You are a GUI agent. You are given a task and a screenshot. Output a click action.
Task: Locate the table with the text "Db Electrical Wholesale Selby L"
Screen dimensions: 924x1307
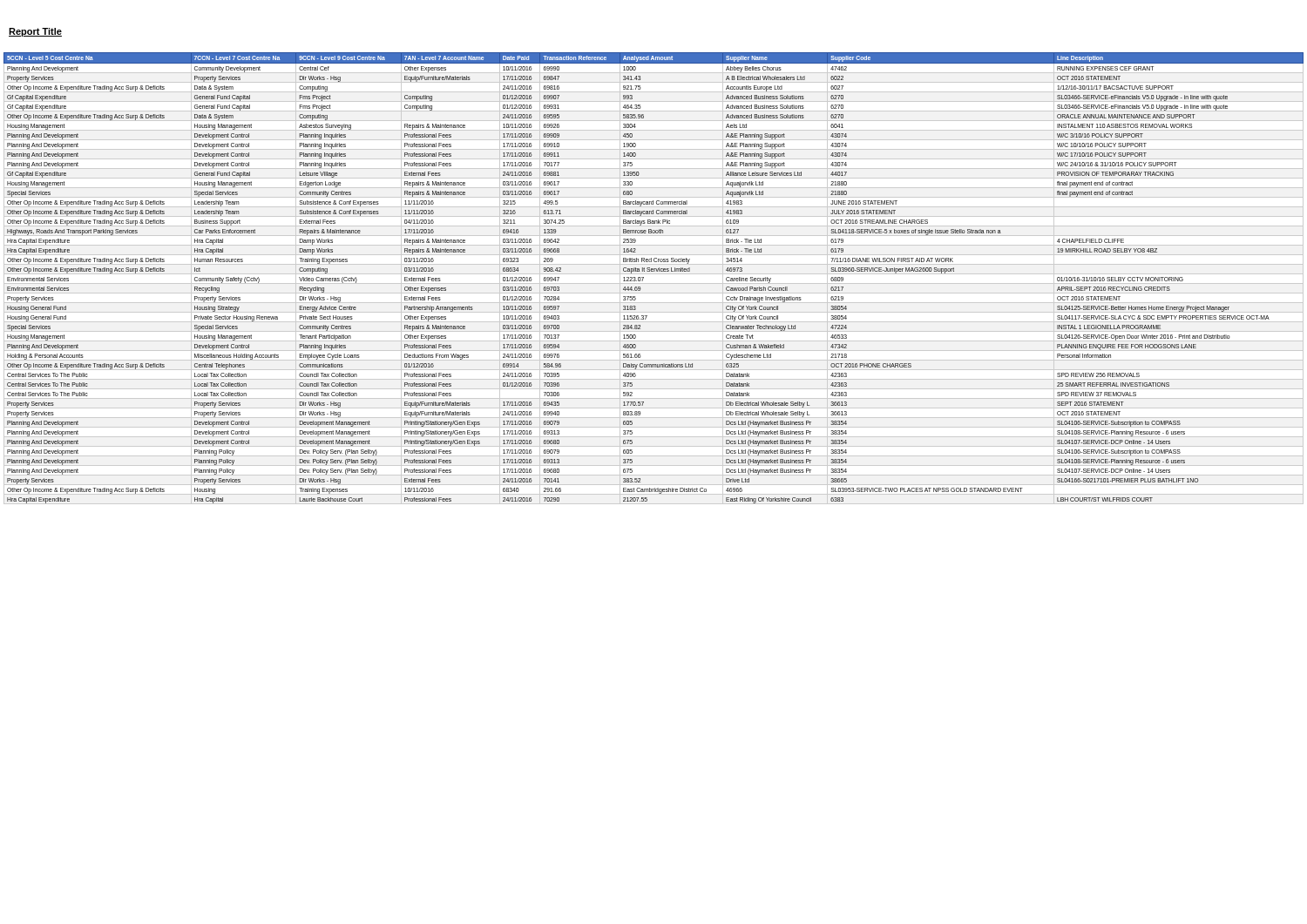[654, 278]
